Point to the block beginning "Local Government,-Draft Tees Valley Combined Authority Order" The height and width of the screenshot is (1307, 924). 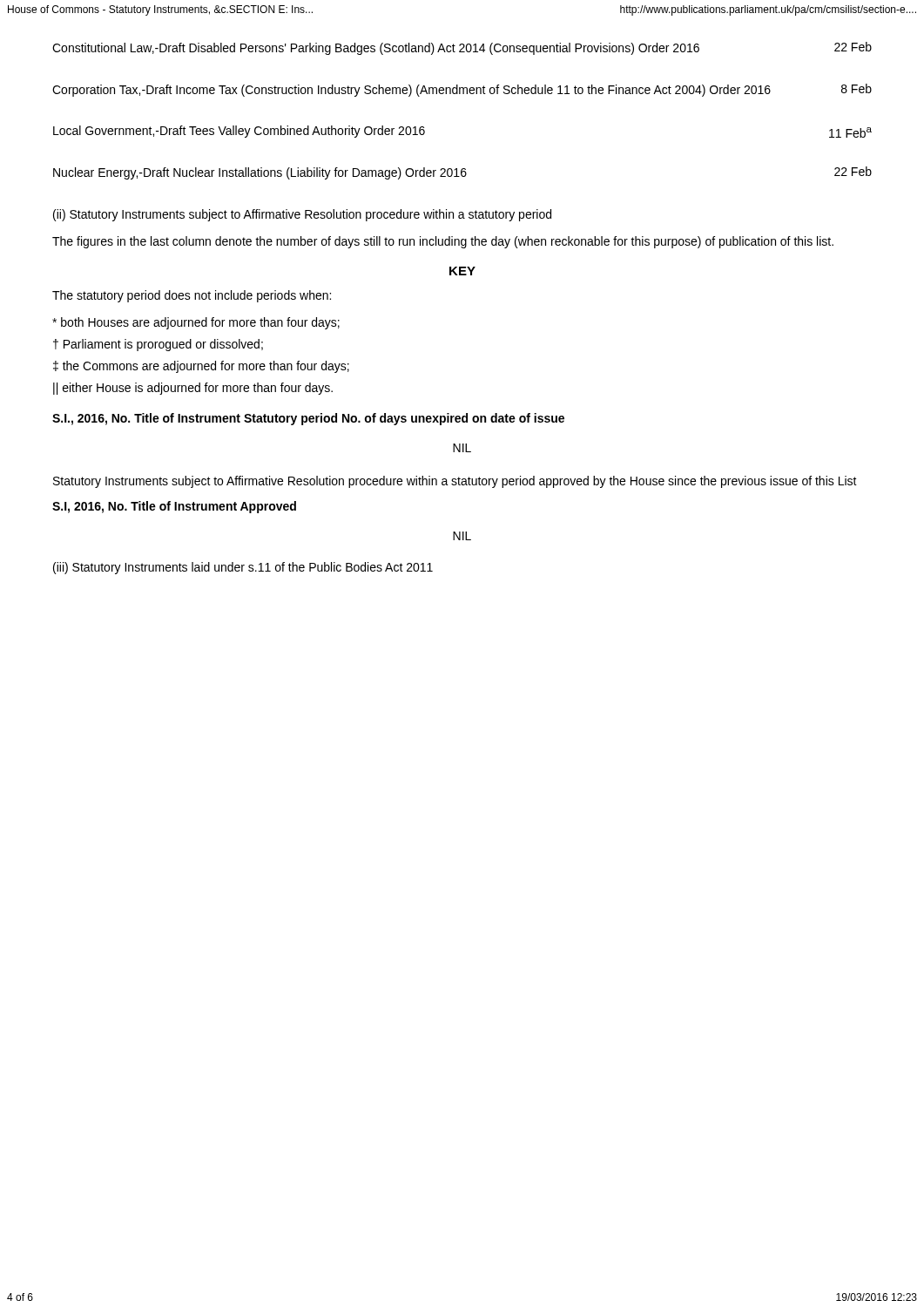236,131
